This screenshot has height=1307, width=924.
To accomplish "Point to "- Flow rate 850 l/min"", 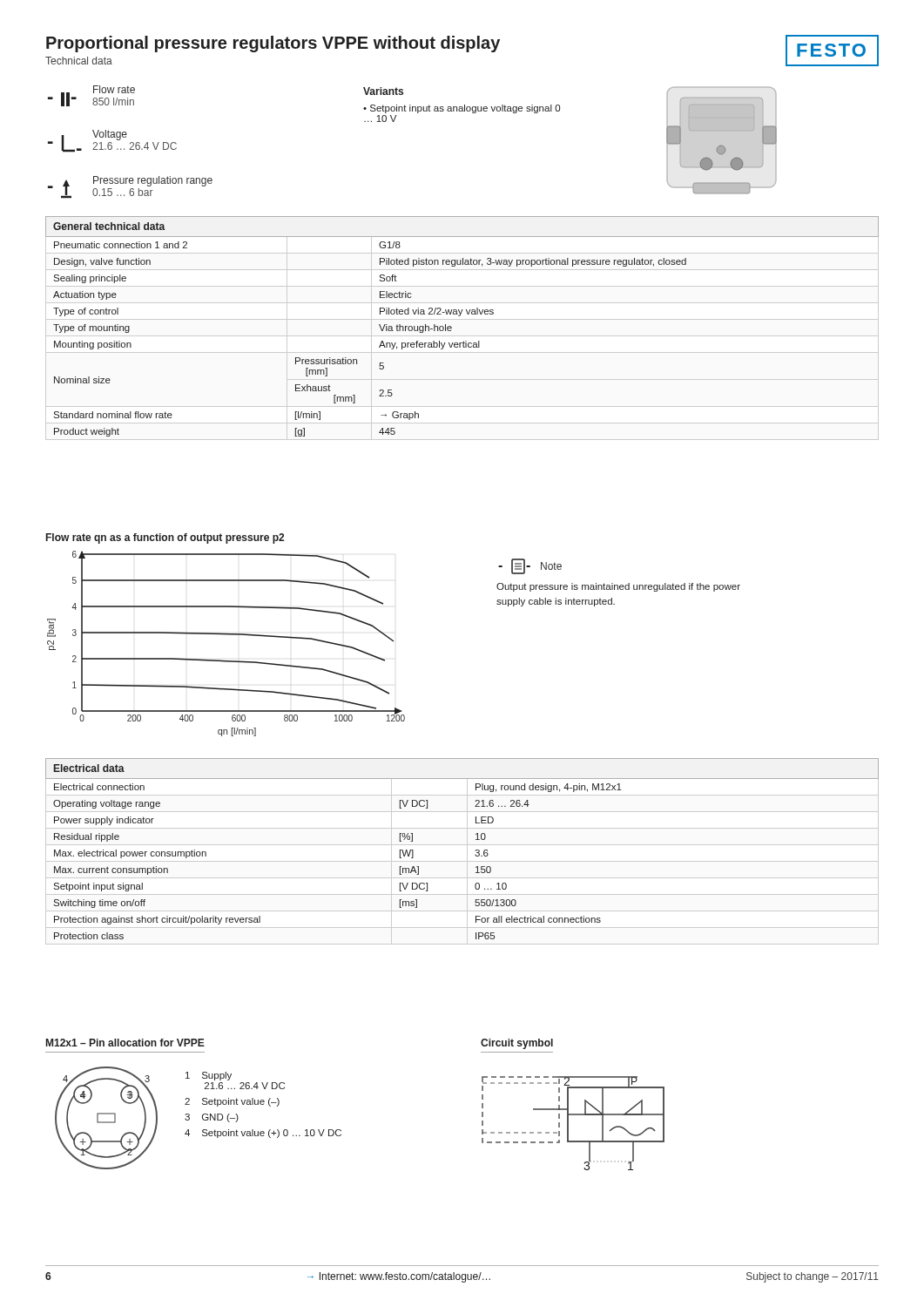I will tap(90, 98).
